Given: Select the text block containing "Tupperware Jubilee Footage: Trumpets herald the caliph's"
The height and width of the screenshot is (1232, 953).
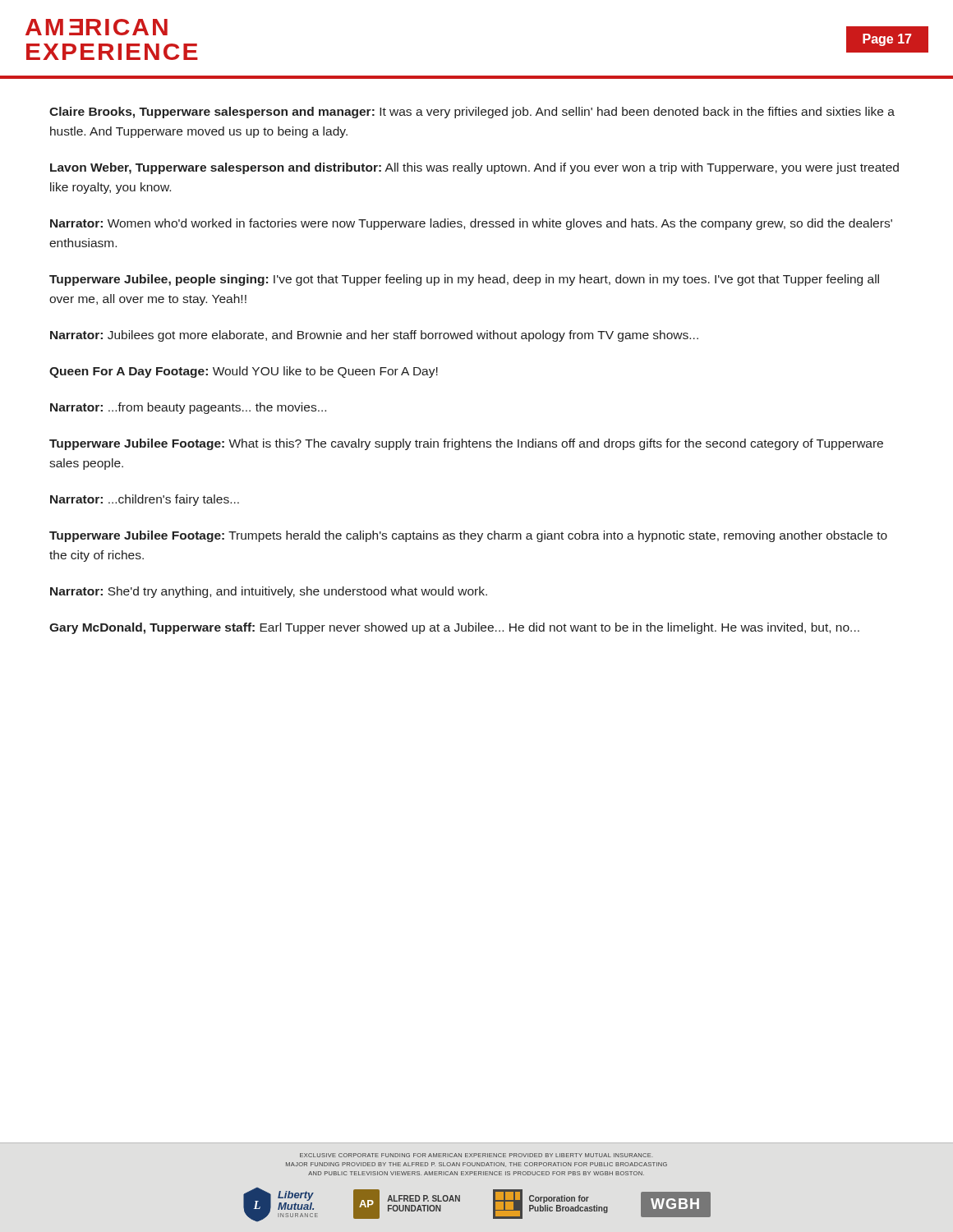Looking at the screenshot, I should tap(468, 545).
